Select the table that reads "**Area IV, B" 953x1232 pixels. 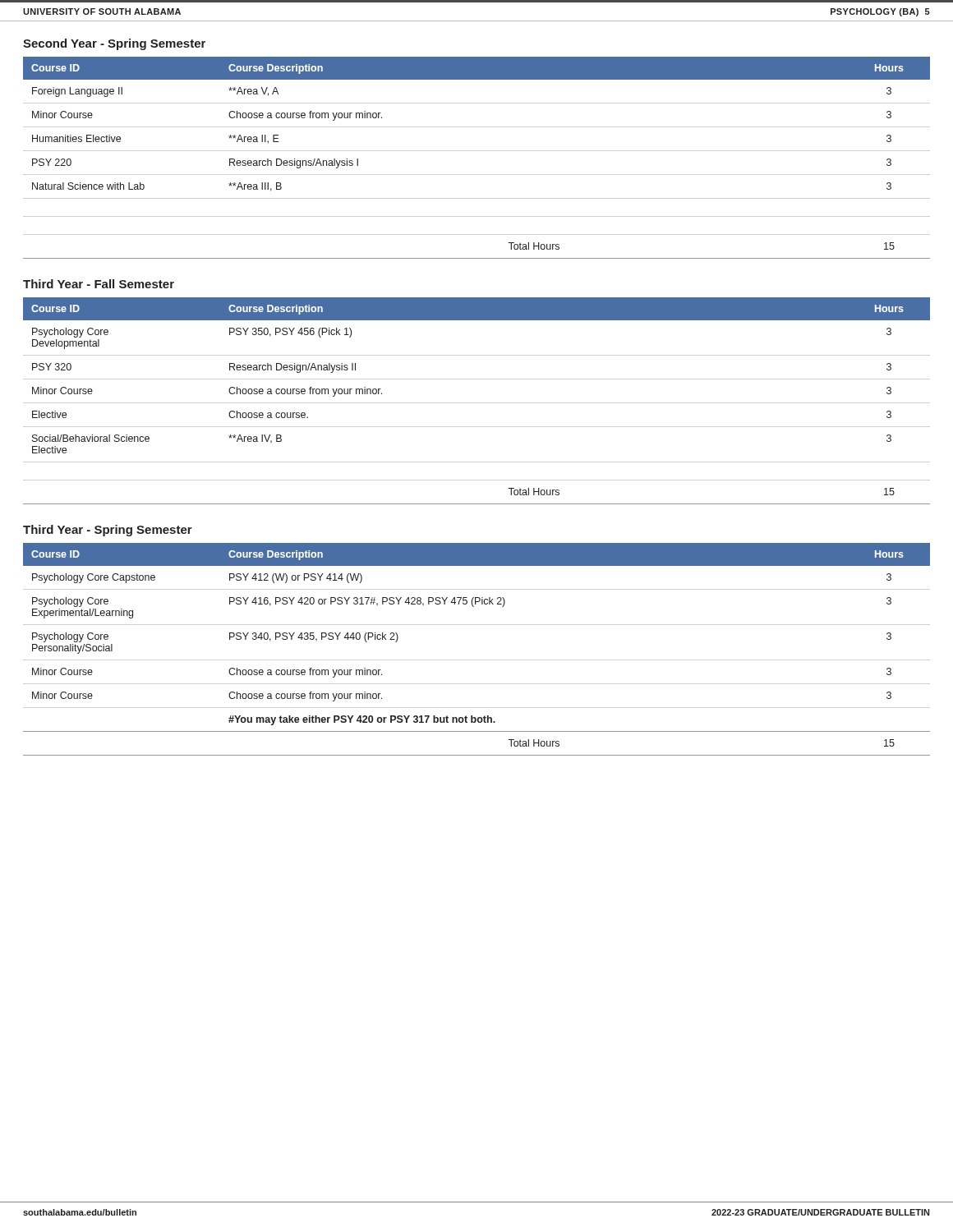pos(476,401)
